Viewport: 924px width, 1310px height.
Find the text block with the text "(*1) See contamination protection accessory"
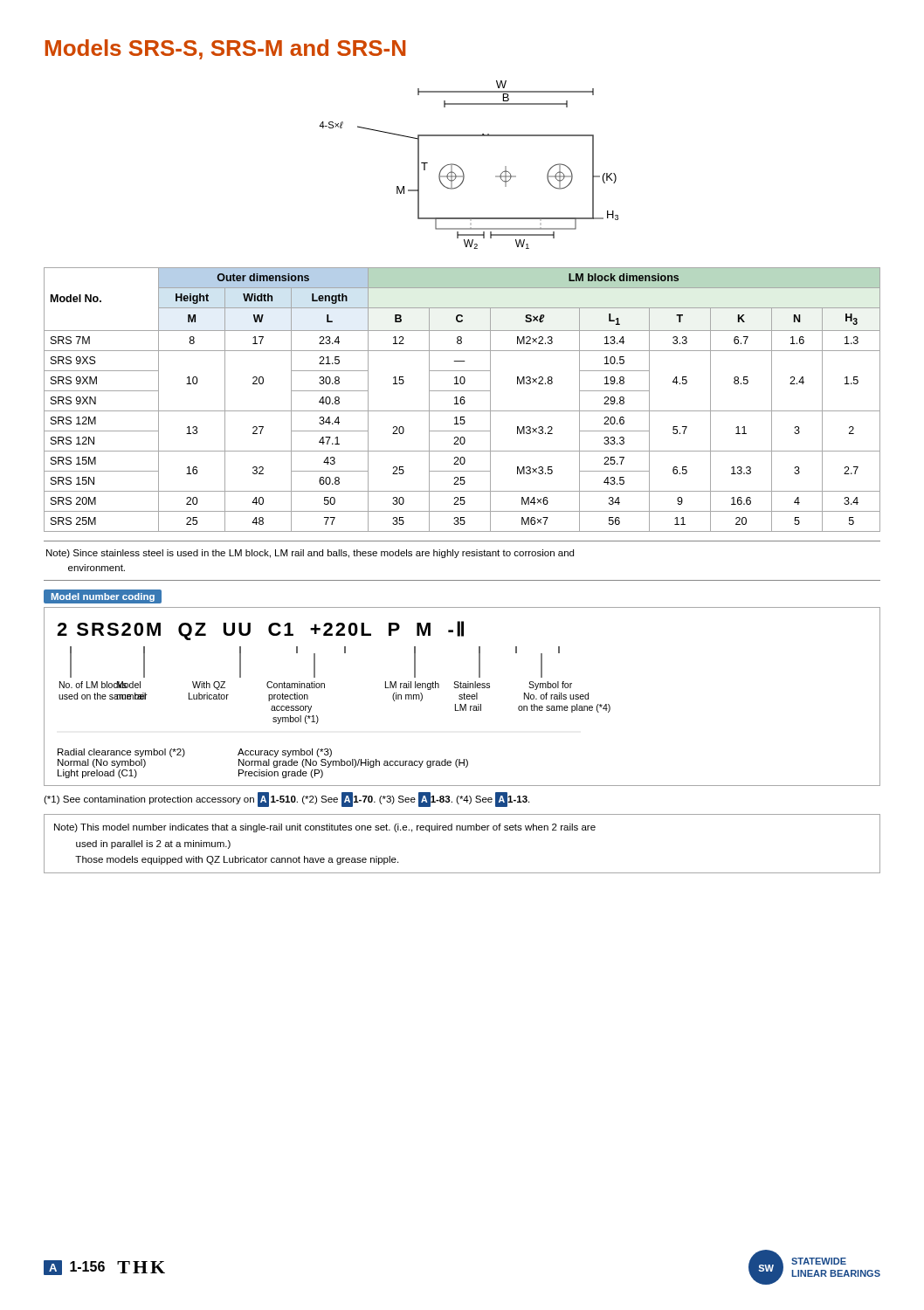[287, 799]
